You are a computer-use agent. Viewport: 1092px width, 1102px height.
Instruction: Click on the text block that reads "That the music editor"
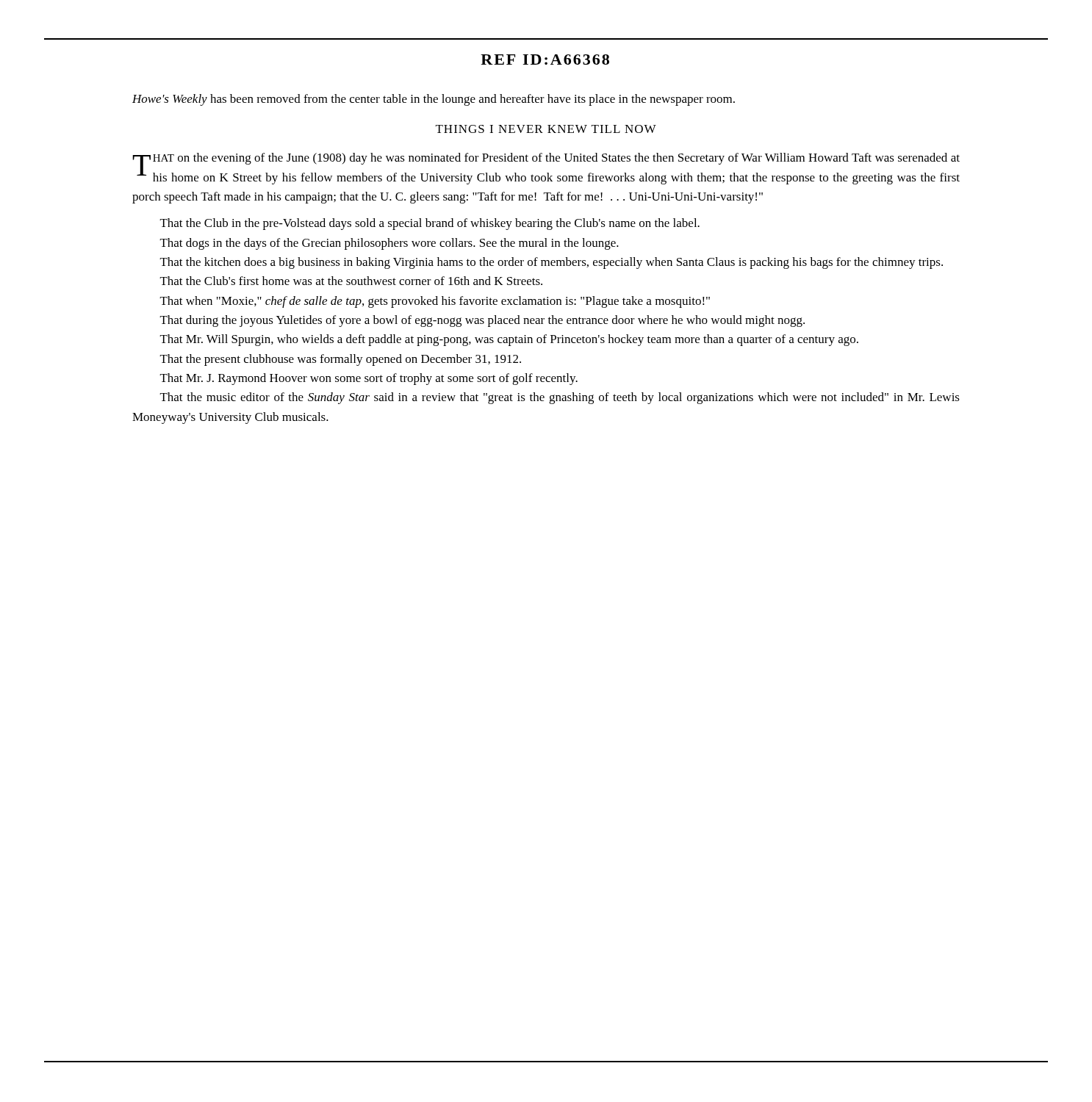(546, 407)
